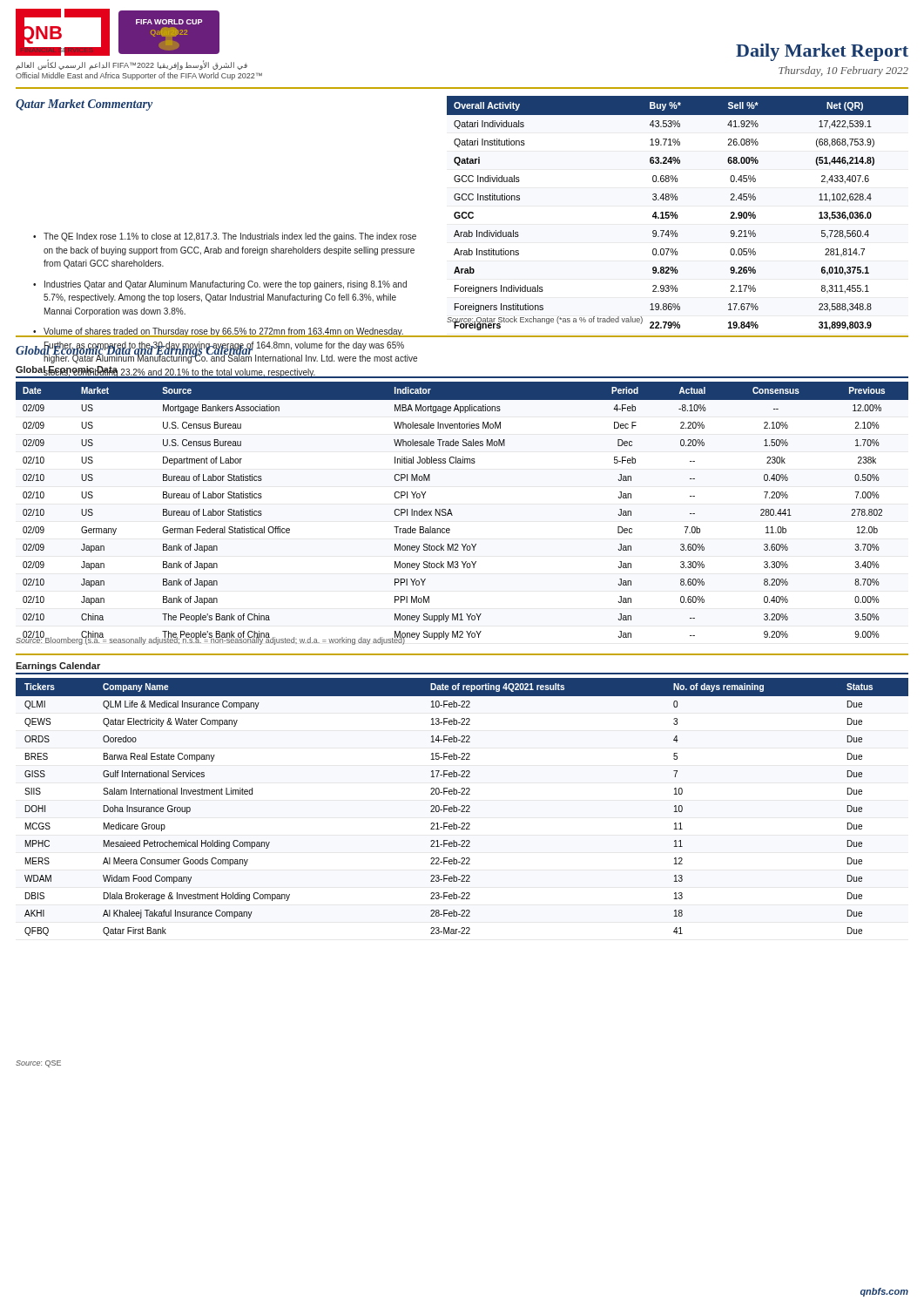Locate the text "Global Economic Data and Earnings Calendar"
The width and height of the screenshot is (924, 1307).
134,351
